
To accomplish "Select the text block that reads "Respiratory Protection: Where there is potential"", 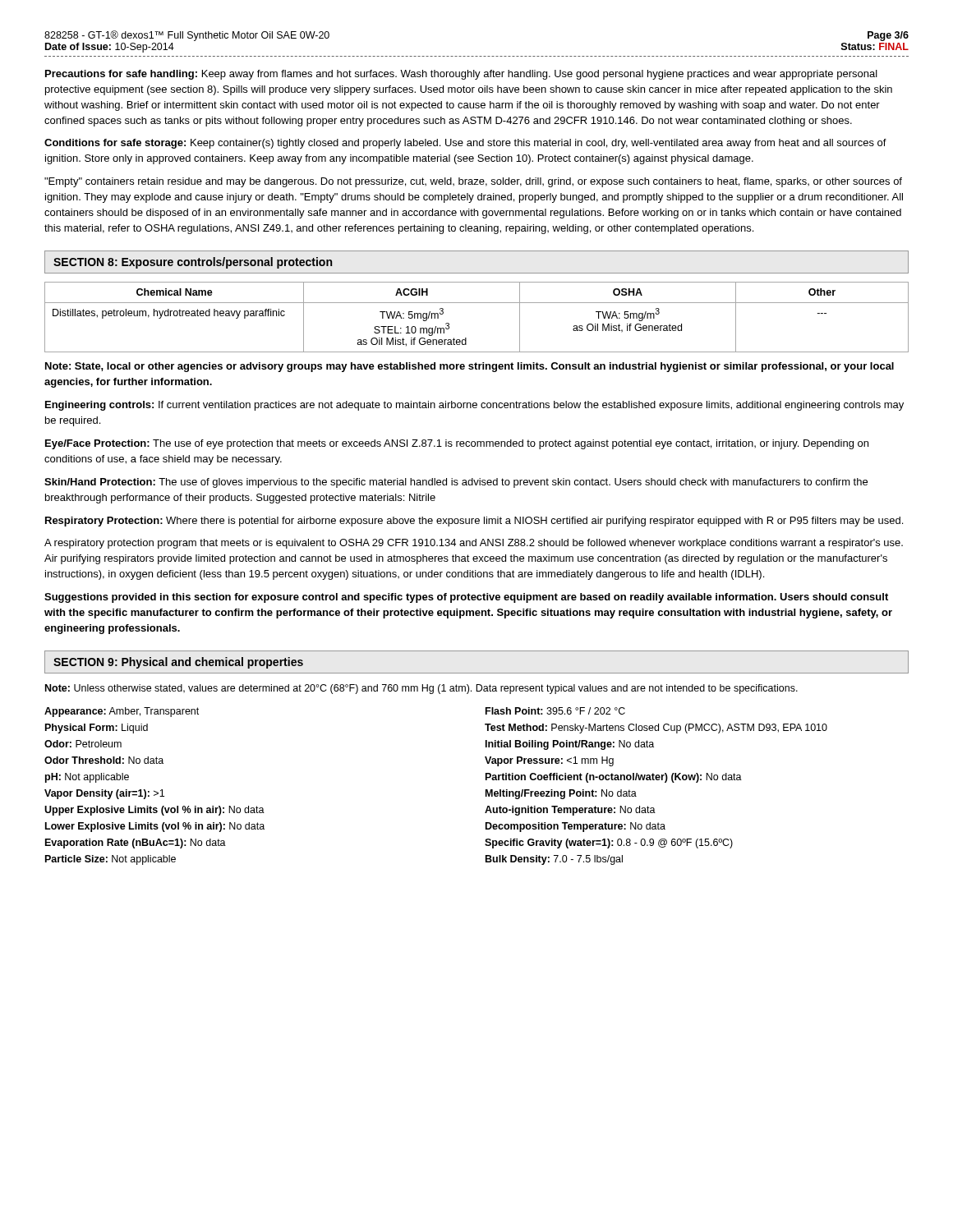I will coord(474,520).
